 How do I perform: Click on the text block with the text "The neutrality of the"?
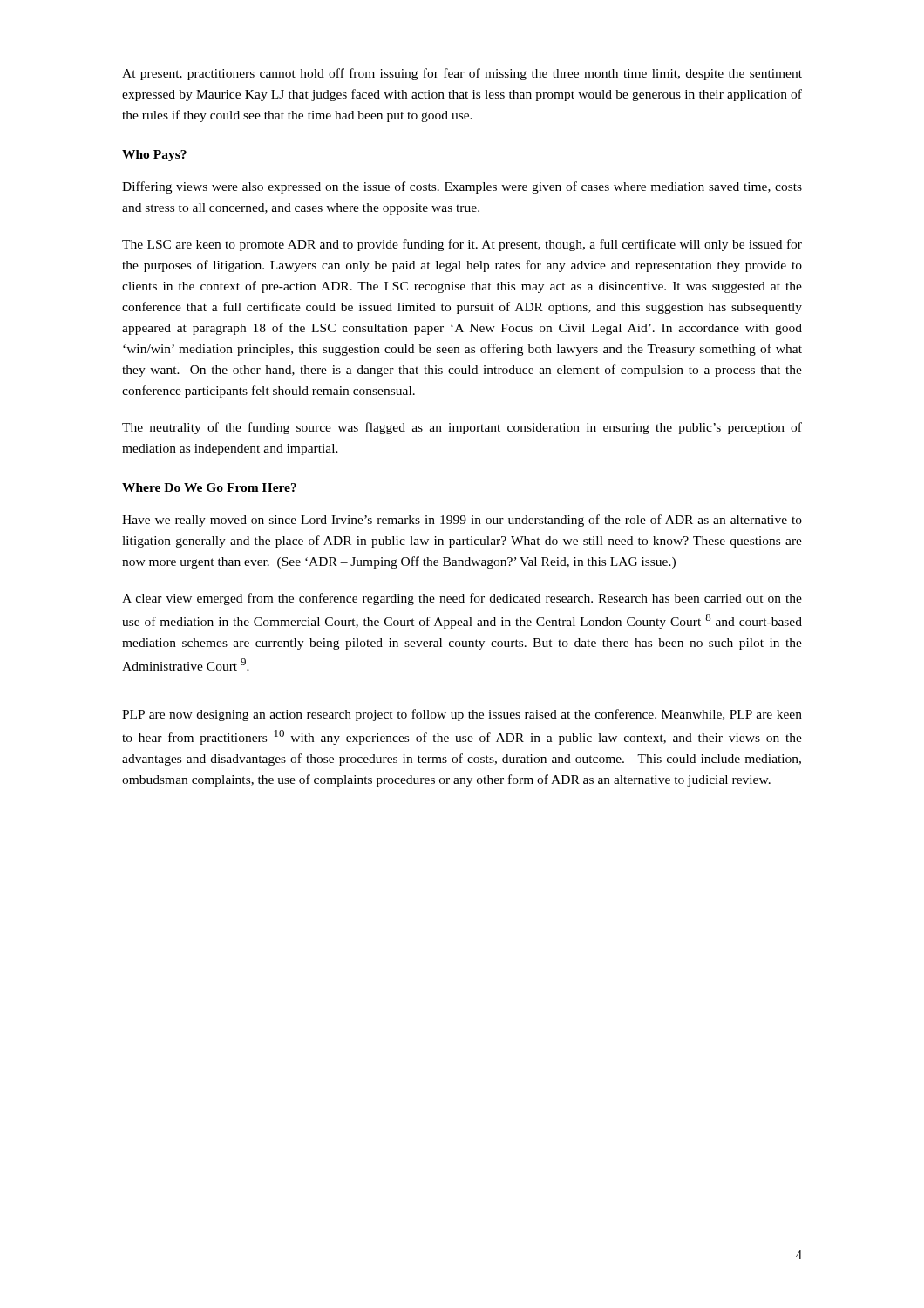[462, 437]
